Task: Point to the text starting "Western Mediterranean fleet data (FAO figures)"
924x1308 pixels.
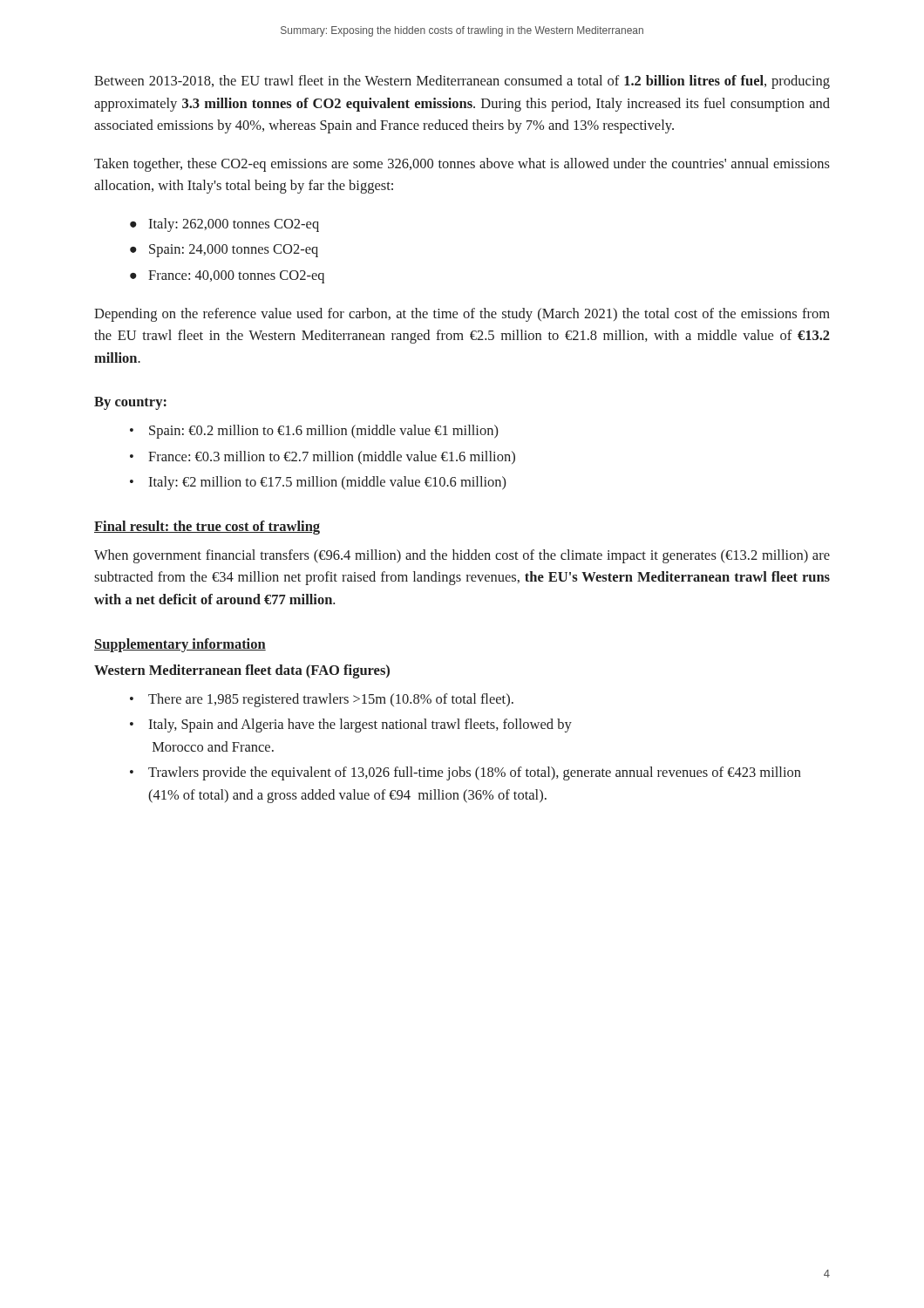Action: 242,670
